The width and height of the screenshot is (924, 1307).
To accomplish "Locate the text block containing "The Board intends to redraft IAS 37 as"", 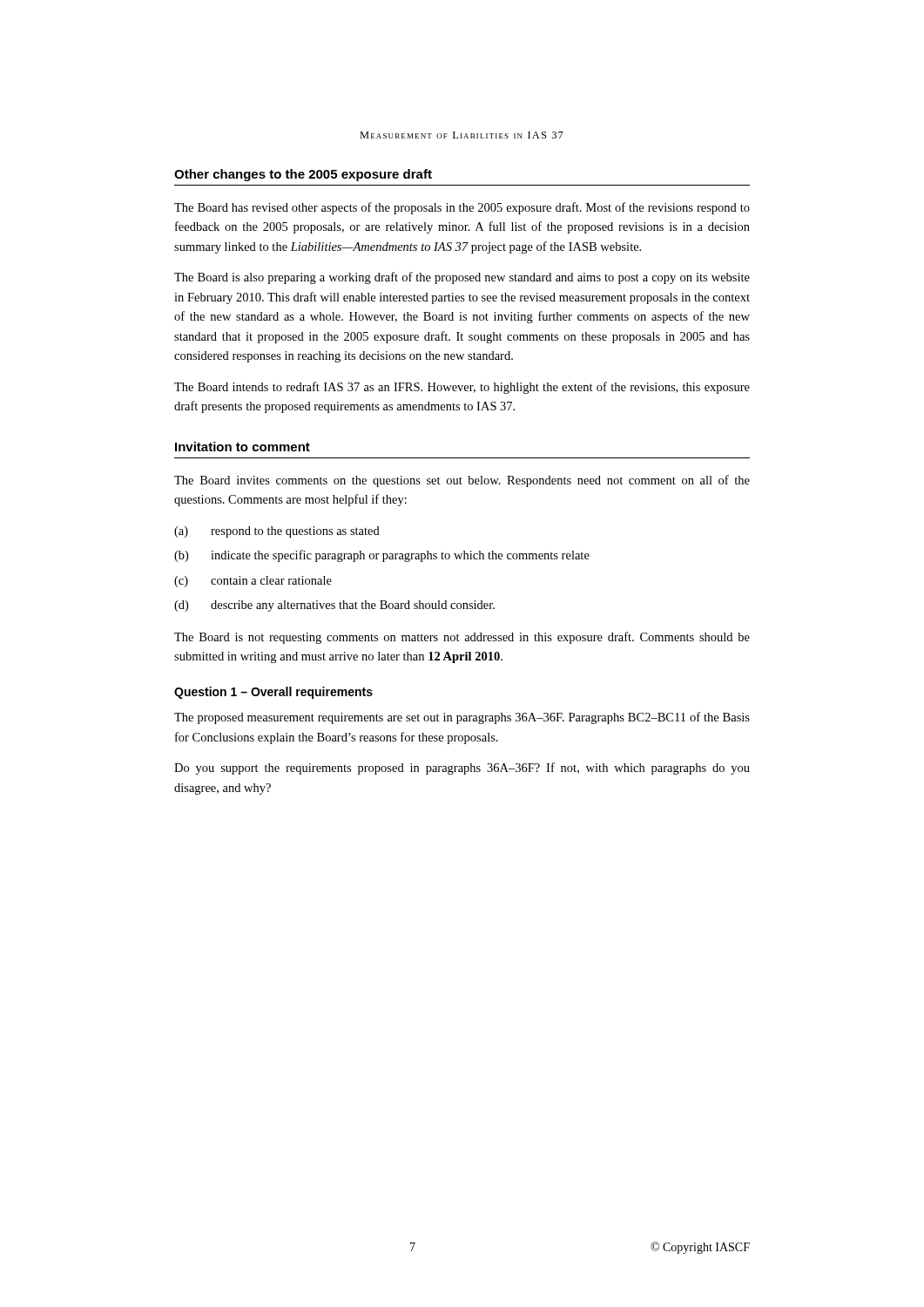I will click(462, 396).
